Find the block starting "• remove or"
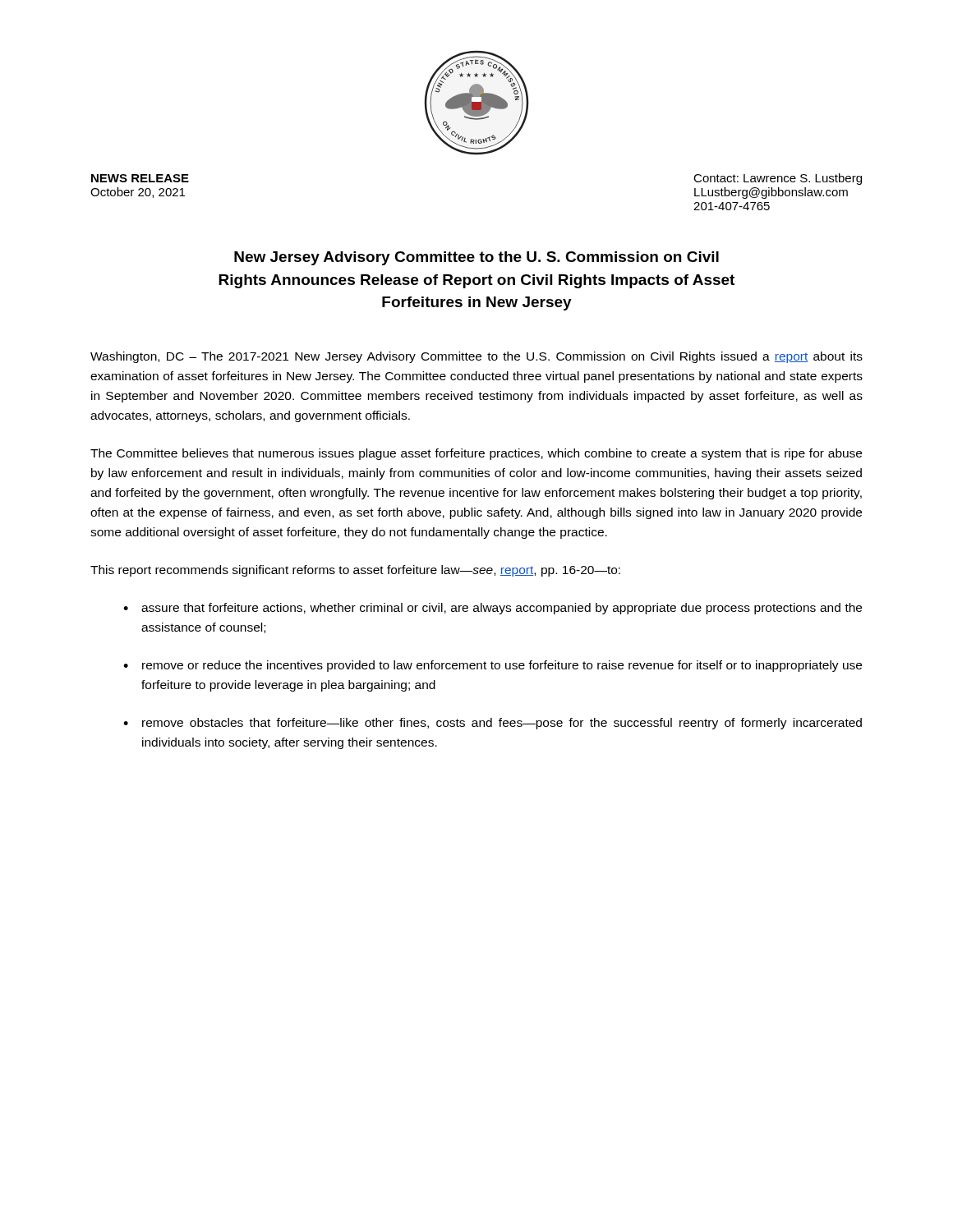 [x=493, y=675]
